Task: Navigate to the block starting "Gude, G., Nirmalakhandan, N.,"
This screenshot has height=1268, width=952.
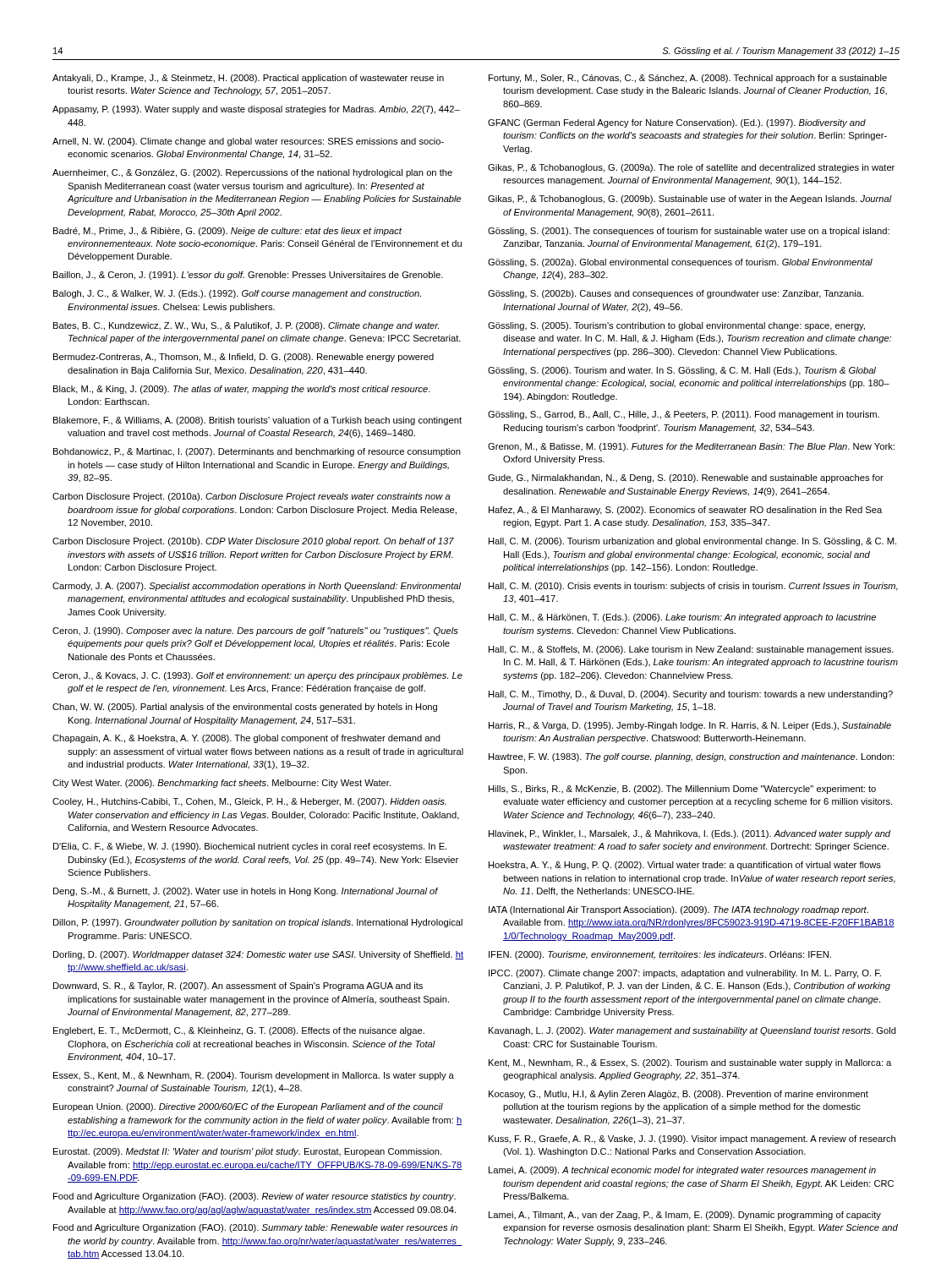Action: pyautogui.click(x=686, y=484)
